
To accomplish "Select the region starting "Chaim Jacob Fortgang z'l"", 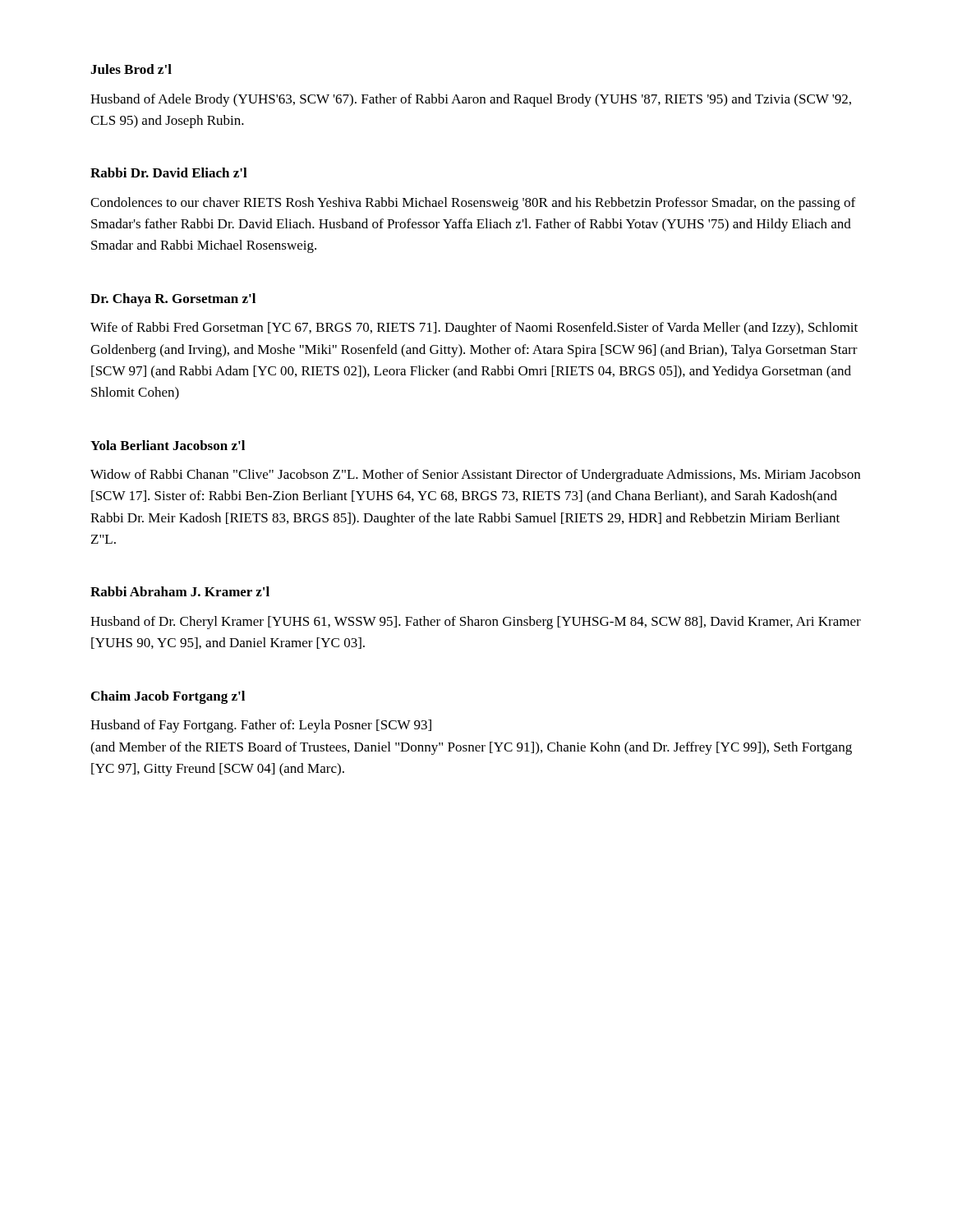I will (168, 696).
